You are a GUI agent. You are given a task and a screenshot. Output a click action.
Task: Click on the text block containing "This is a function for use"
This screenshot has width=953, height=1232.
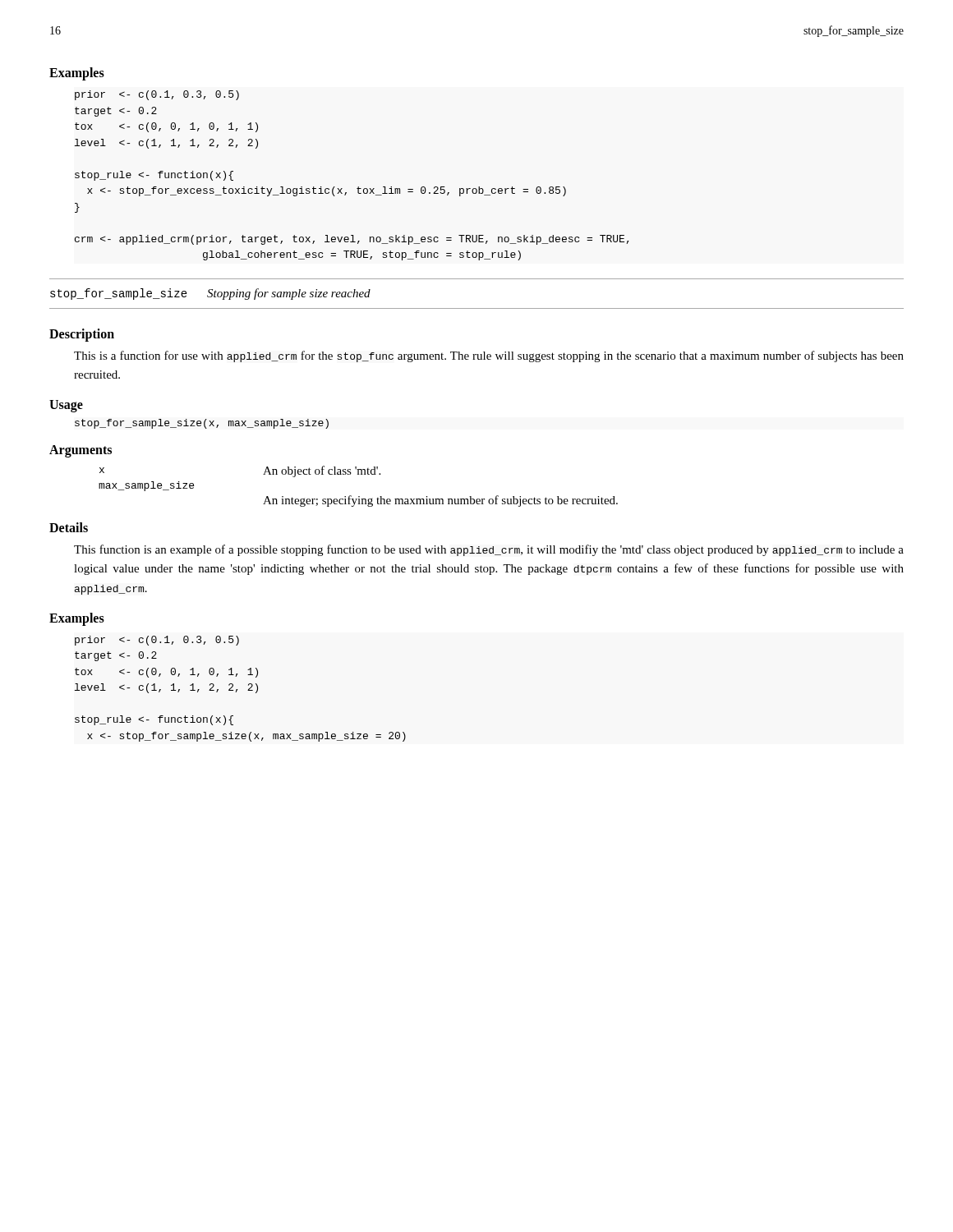489,365
